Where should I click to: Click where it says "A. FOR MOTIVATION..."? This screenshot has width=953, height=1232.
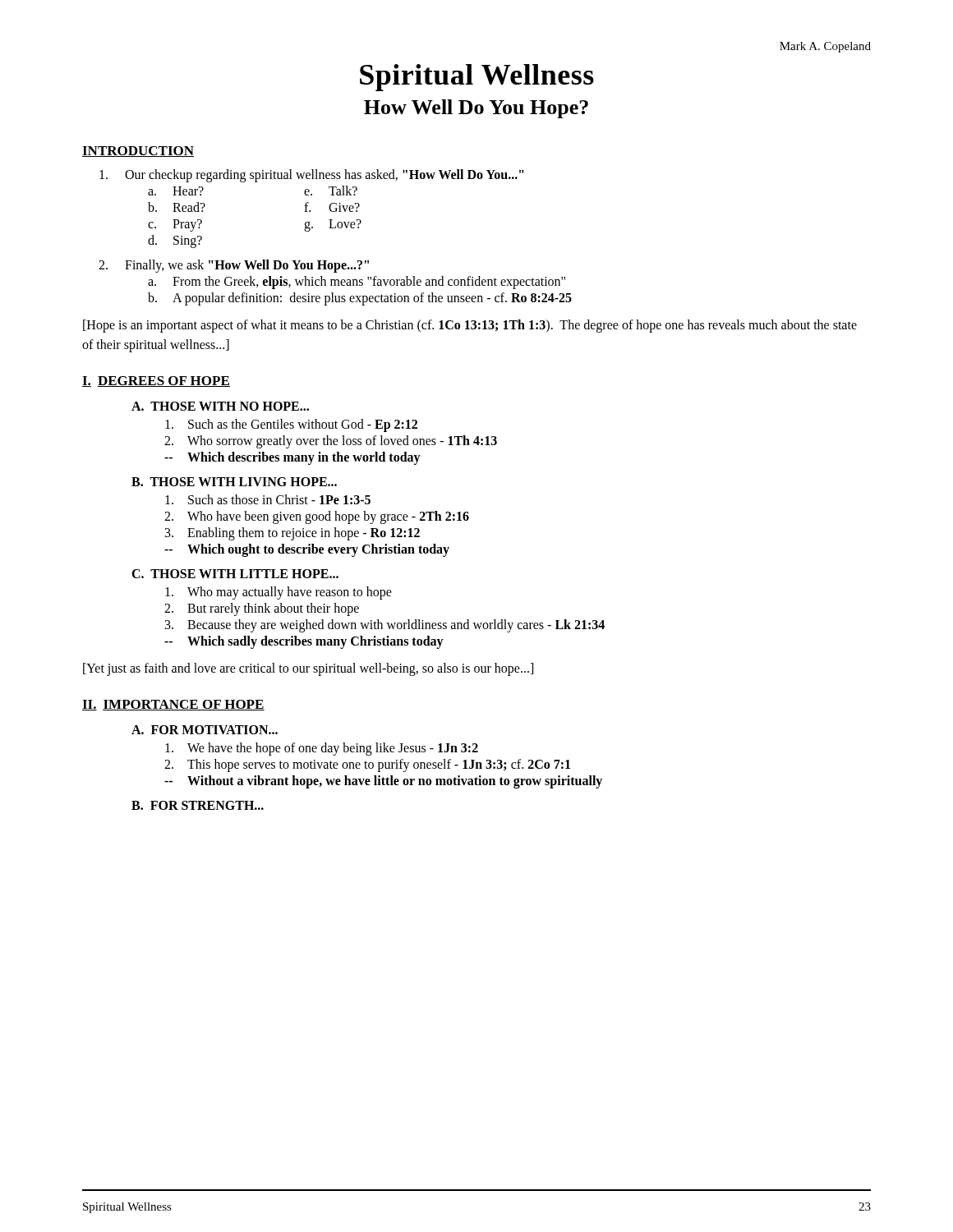pyautogui.click(x=205, y=730)
